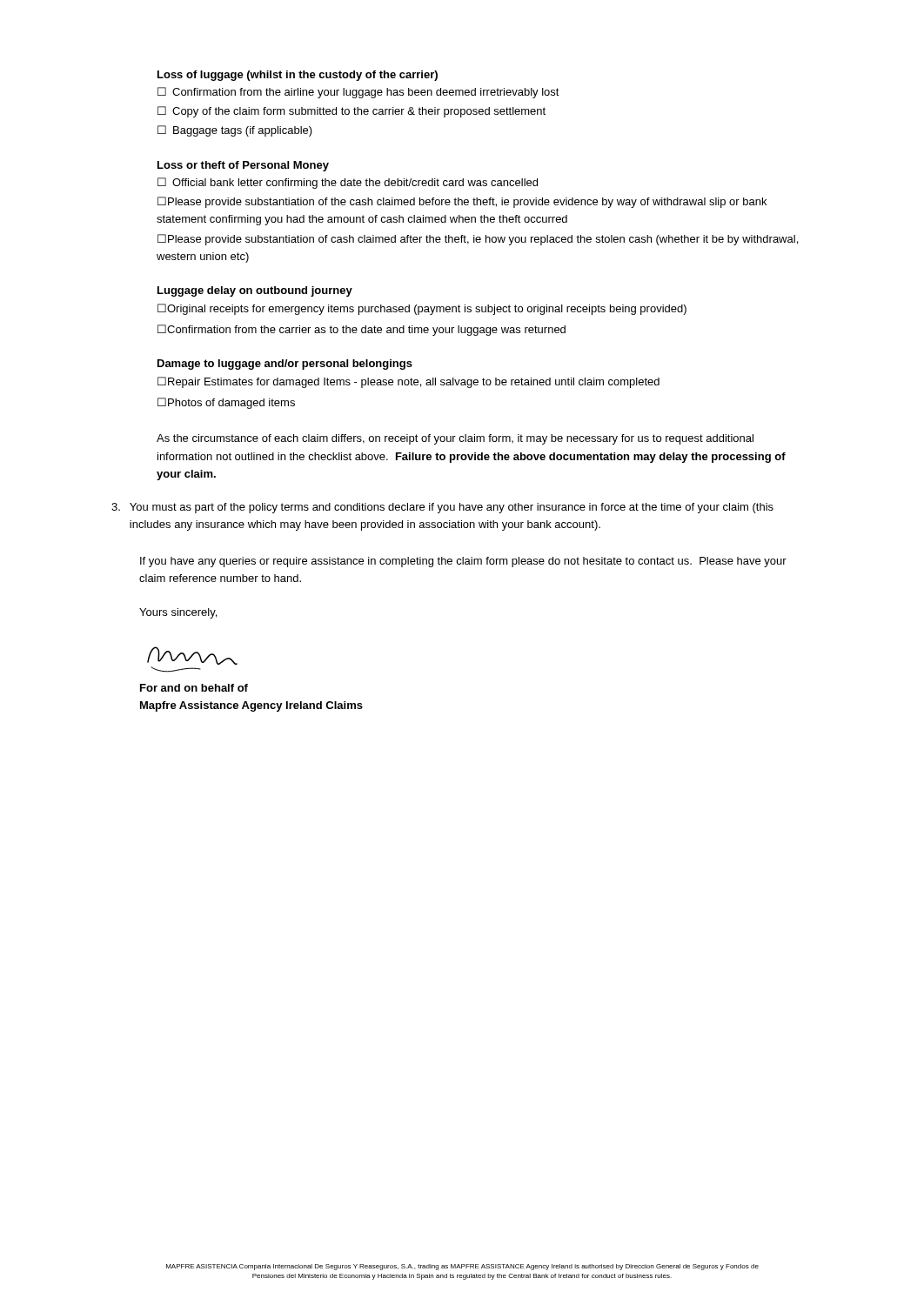Viewport: 924px width, 1305px height.
Task: Find the block starting "Damage to luggage"
Action: click(x=284, y=364)
